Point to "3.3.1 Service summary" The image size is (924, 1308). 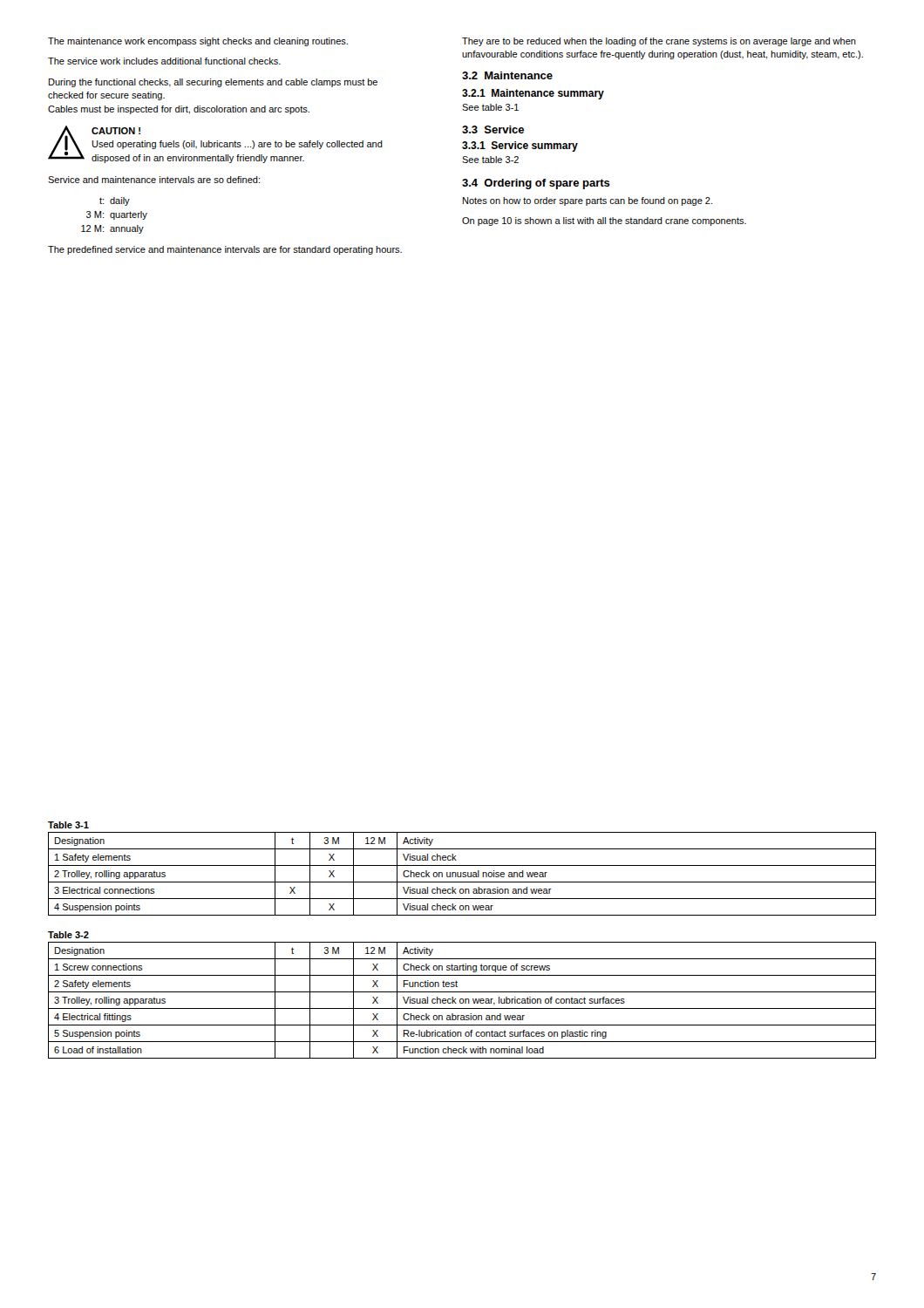coord(520,146)
